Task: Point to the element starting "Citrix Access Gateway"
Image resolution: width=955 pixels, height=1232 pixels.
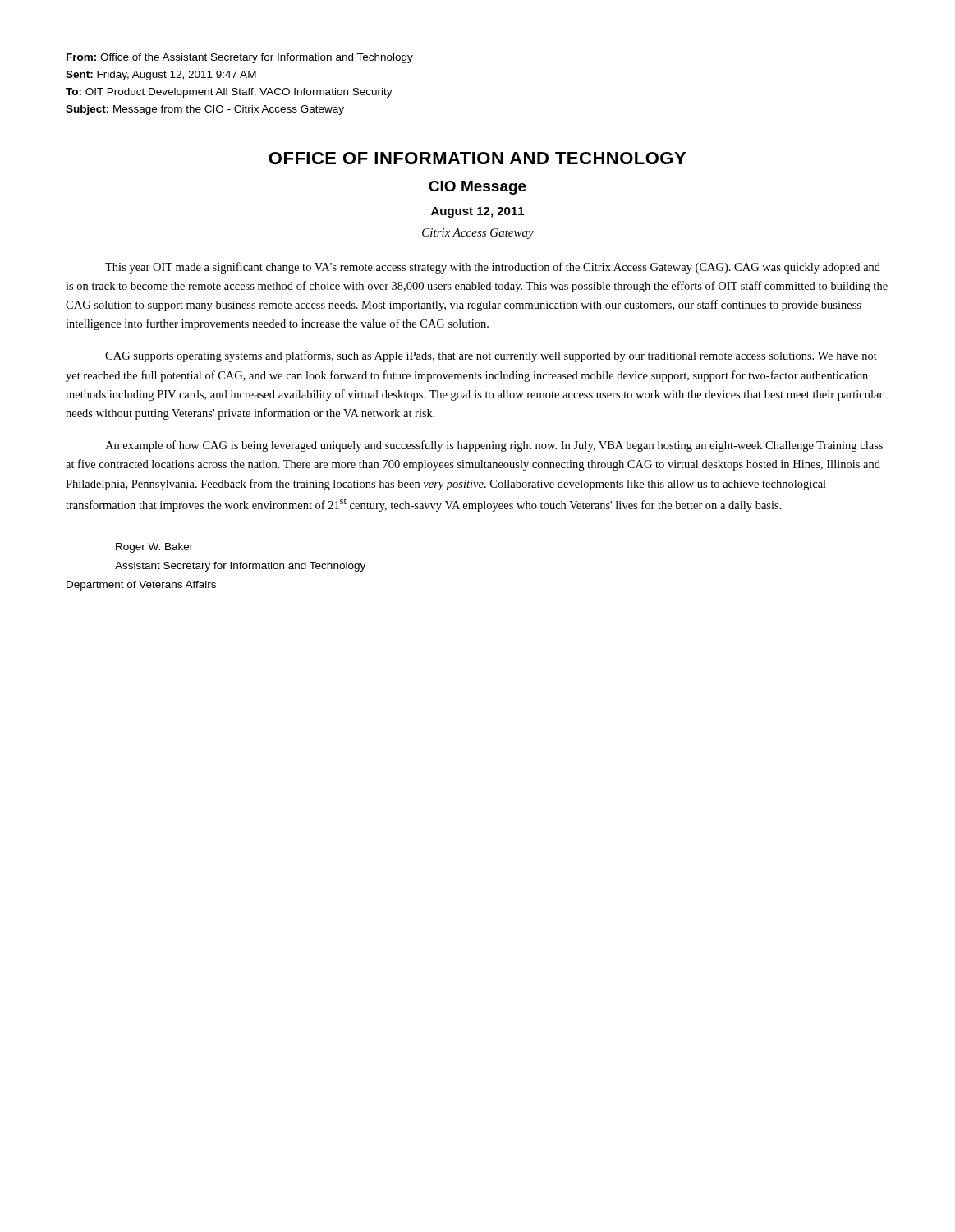Action: click(x=478, y=232)
